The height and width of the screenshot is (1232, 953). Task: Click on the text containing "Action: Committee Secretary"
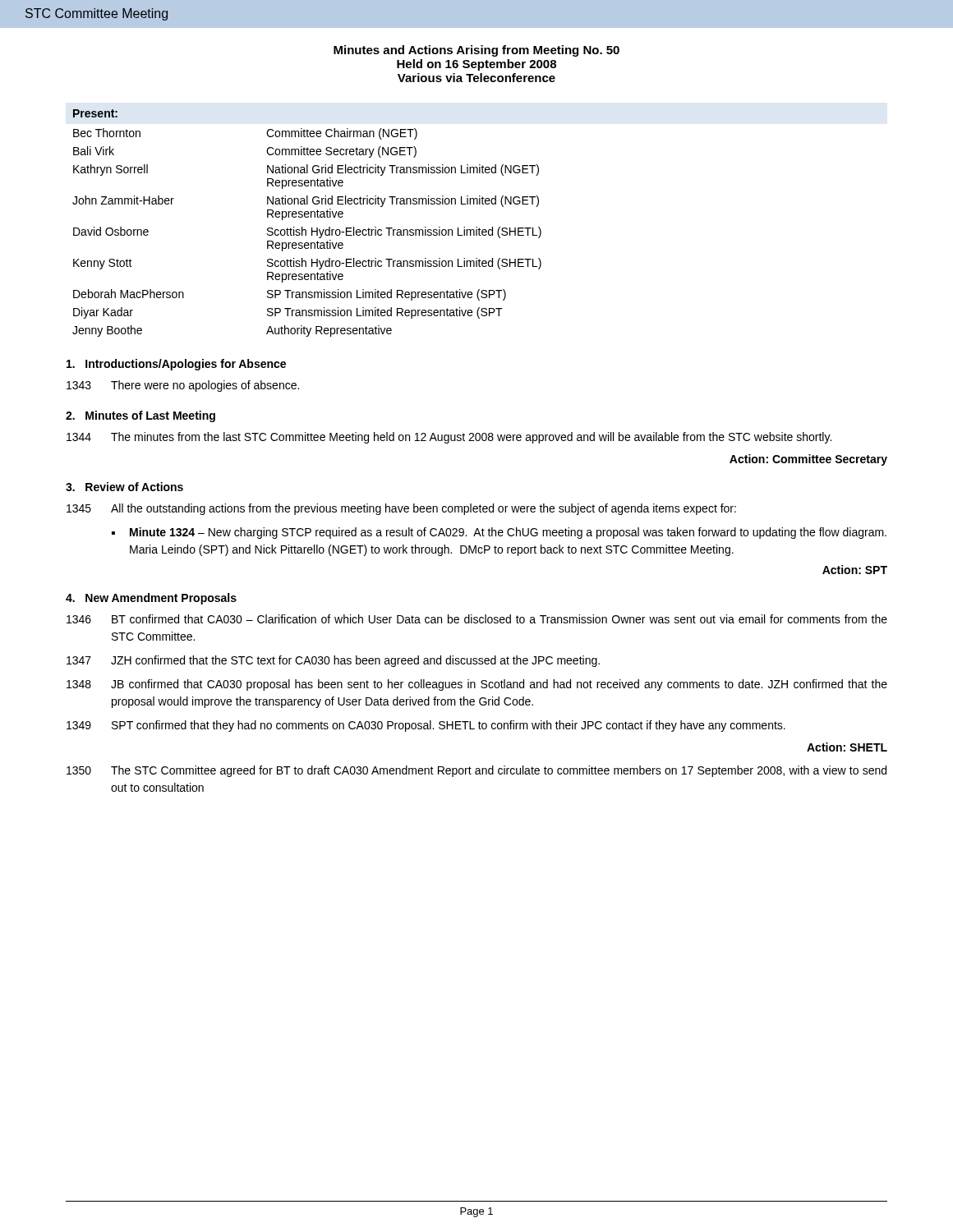tap(808, 459)
